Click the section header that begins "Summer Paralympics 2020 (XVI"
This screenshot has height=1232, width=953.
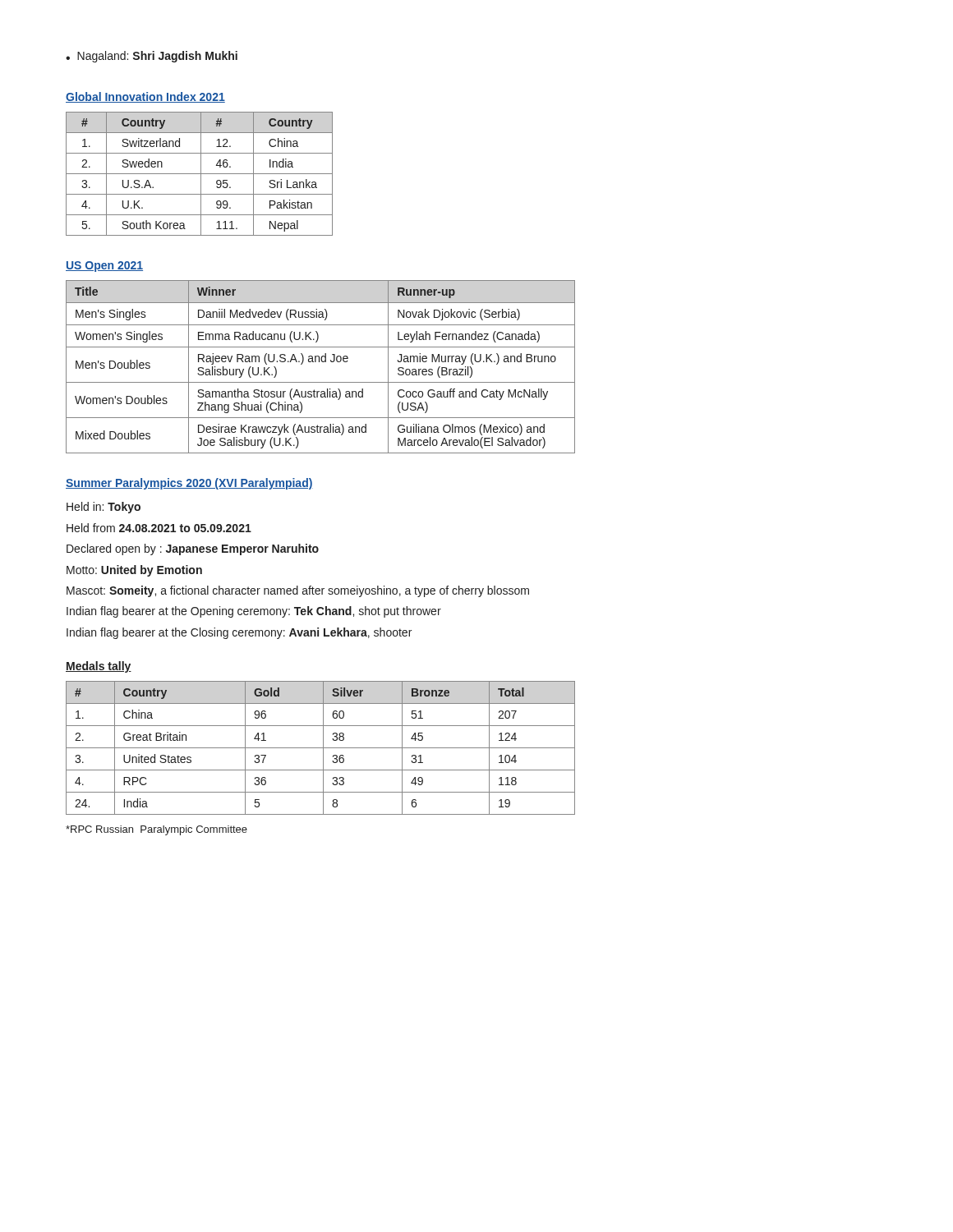click(x=189, y=483)
